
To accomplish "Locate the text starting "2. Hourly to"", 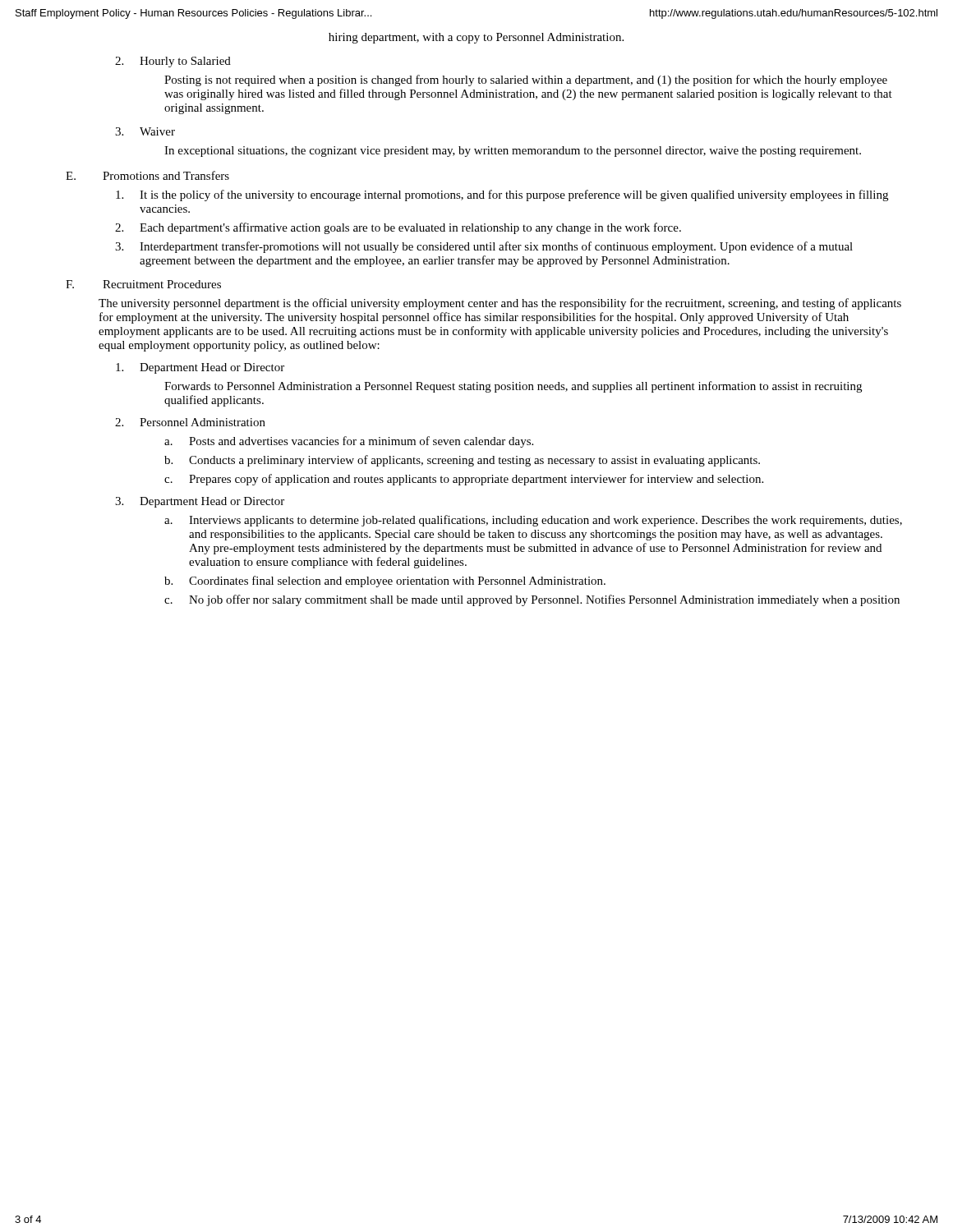I will (x=173, y=62).
